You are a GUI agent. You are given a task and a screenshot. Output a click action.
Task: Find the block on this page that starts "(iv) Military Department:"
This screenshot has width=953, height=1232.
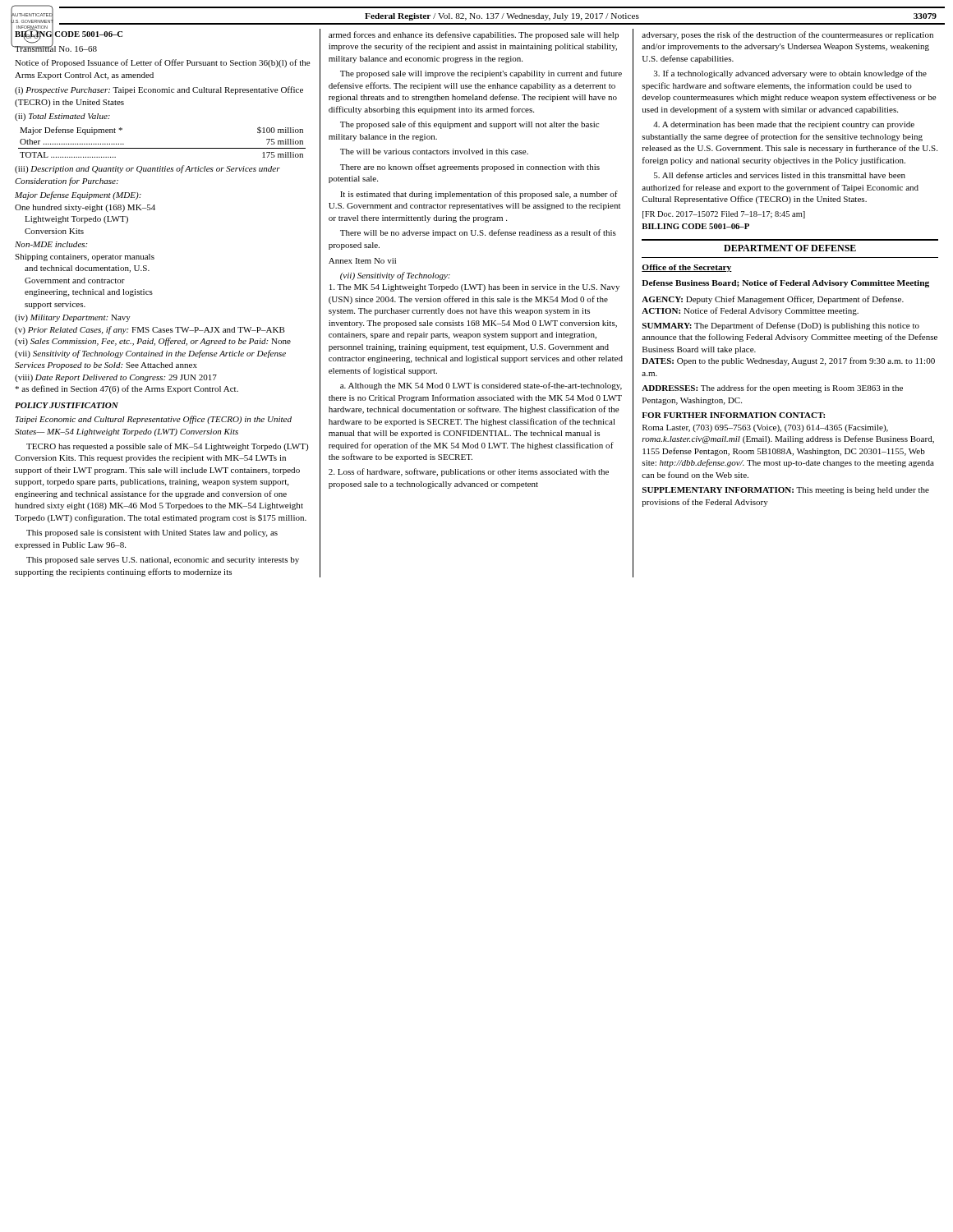pyautogui.click(x=153, y=353)
